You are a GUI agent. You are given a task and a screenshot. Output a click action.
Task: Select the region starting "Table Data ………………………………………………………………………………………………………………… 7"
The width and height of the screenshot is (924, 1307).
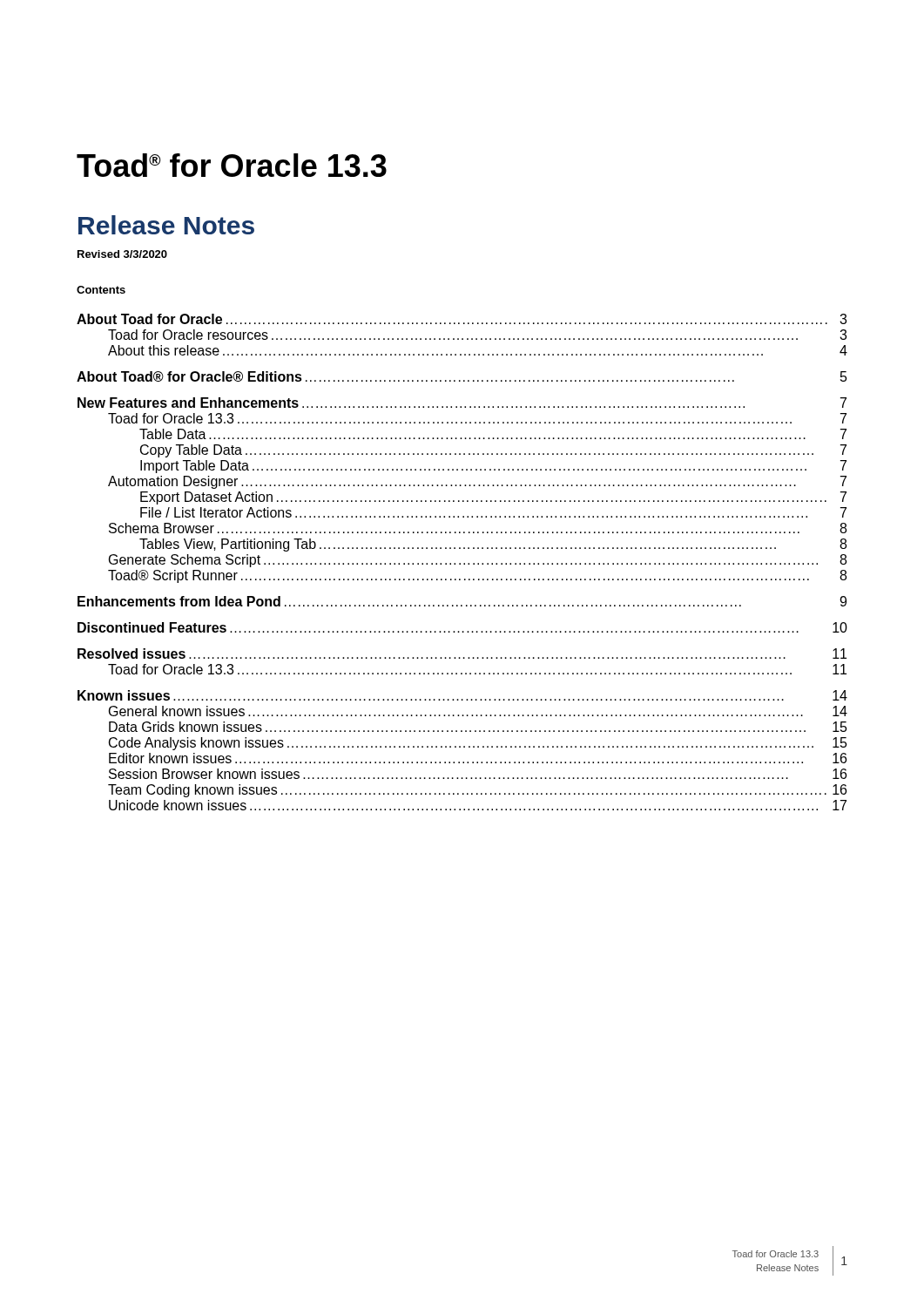tap(462, 435)
